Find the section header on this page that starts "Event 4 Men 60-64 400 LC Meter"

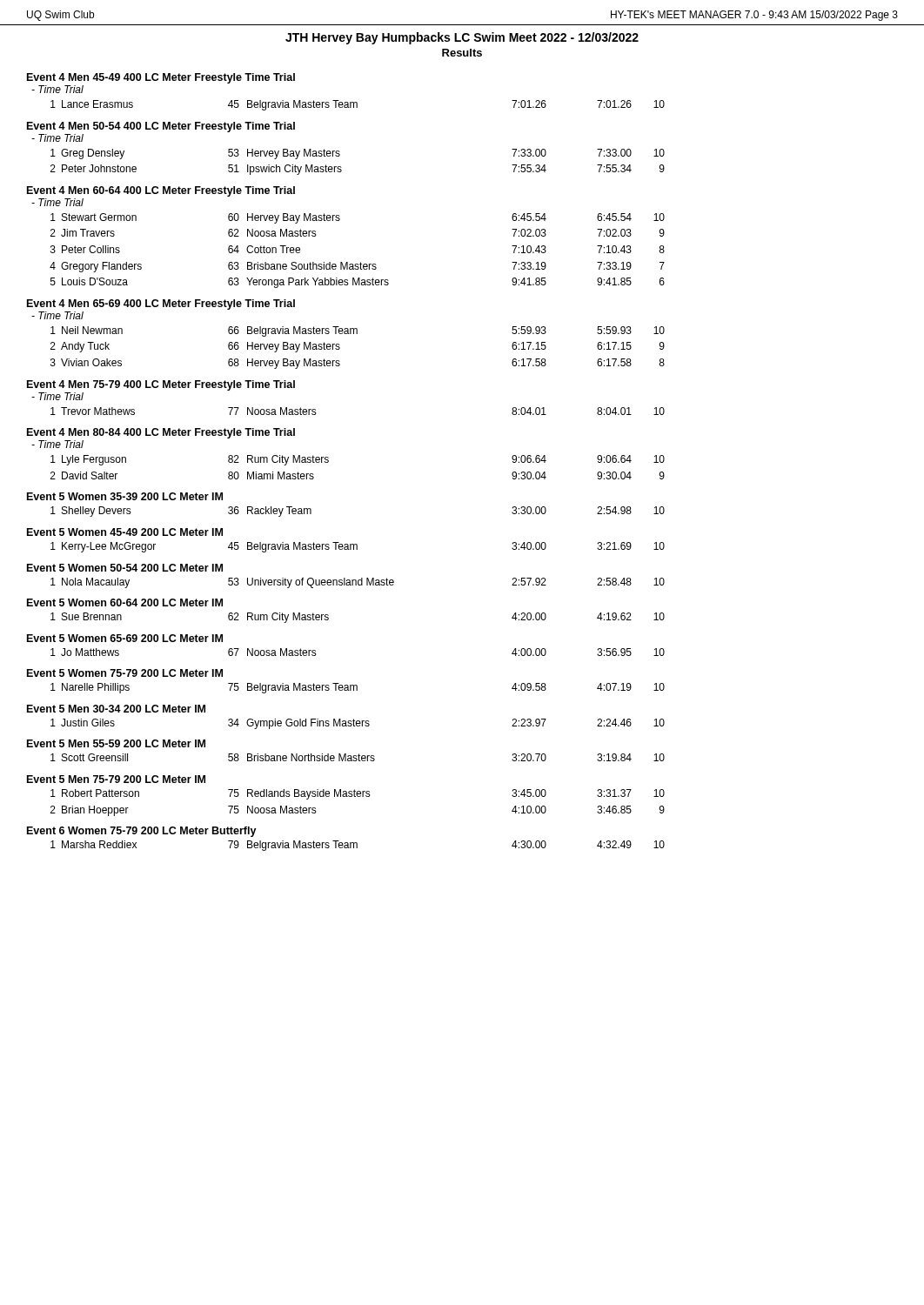coord(161,190)
